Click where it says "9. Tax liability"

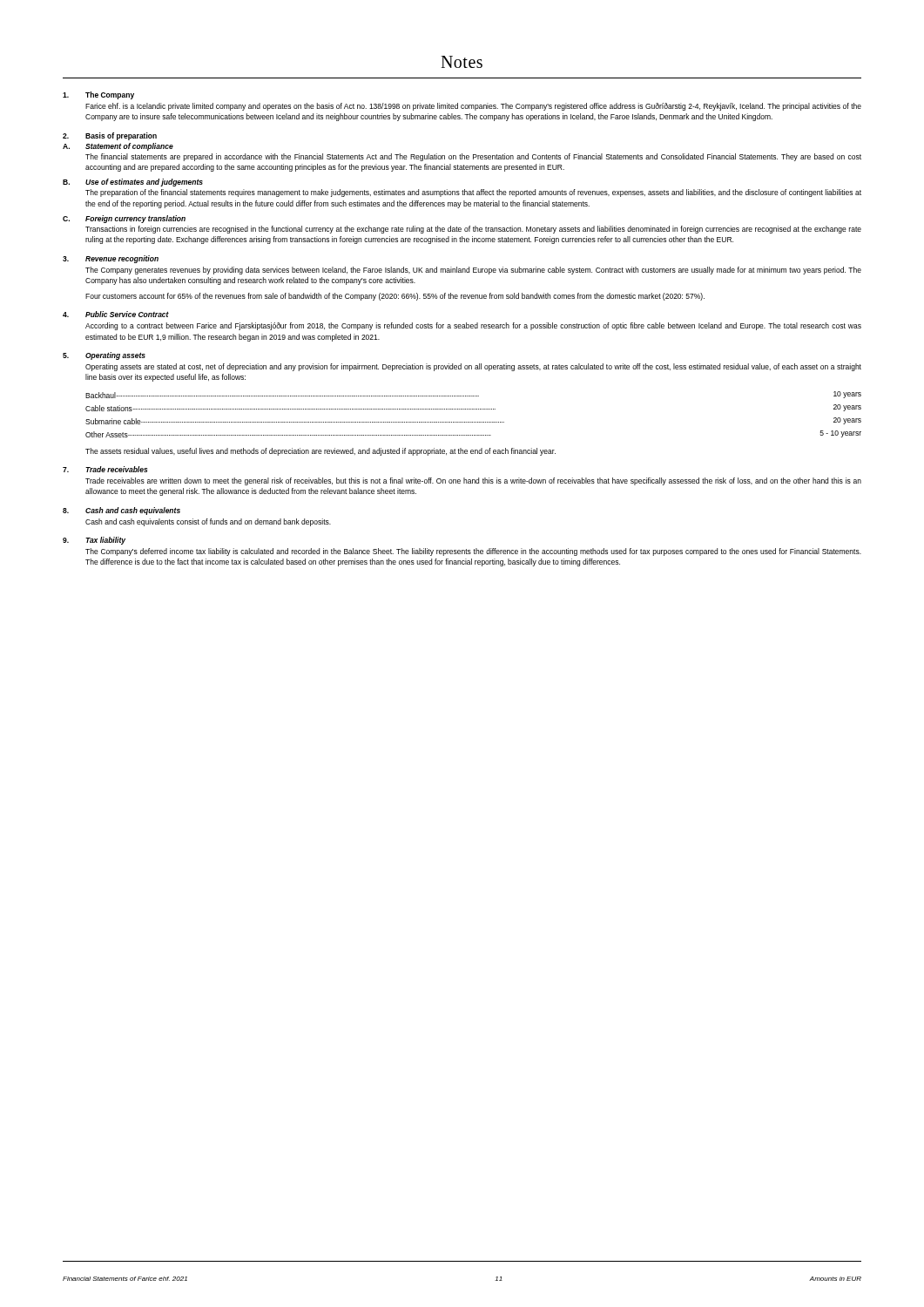click(x=94, y=540)
